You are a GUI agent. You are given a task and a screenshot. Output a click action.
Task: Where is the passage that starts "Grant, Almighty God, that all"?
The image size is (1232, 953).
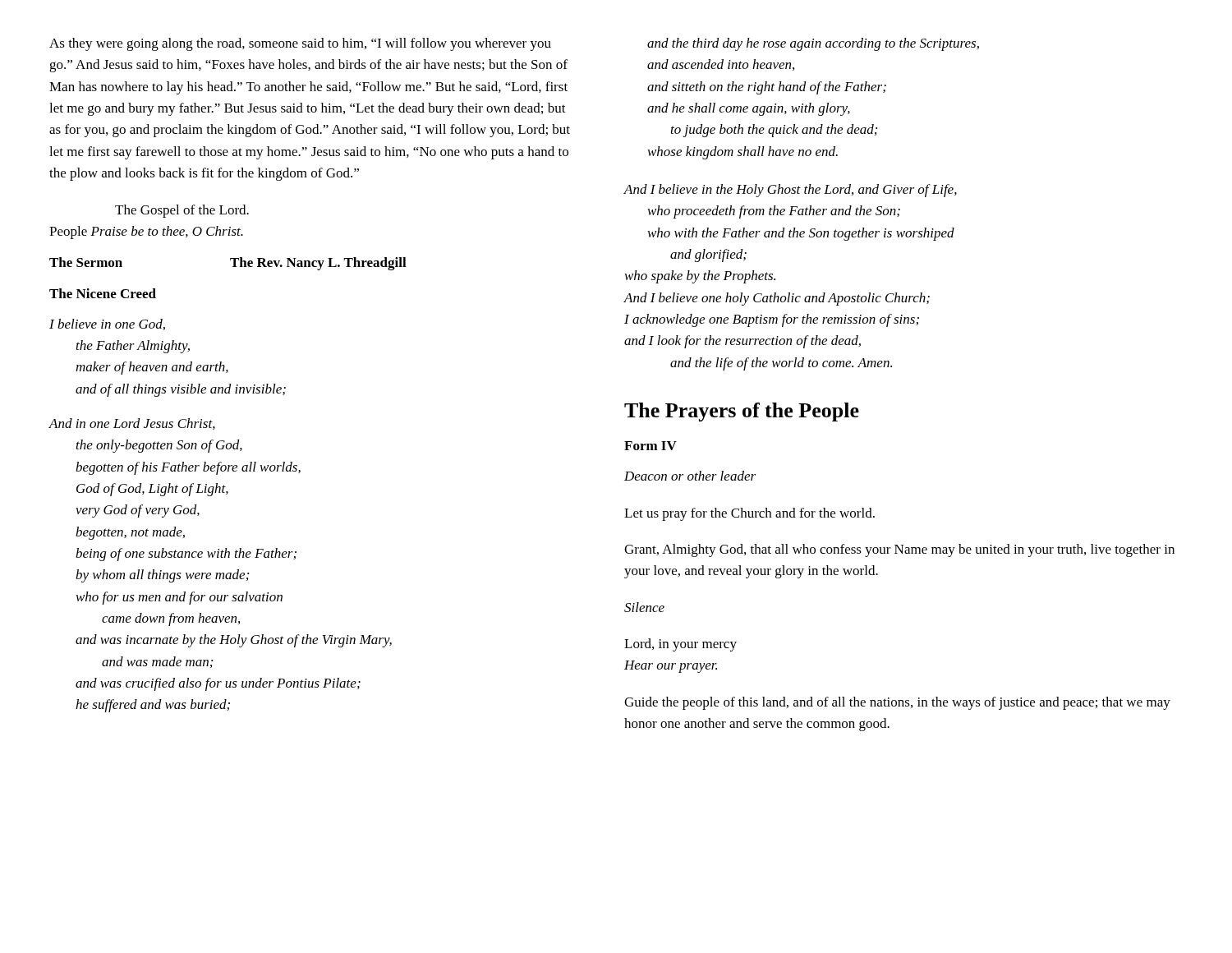click(x=900, y=560)
